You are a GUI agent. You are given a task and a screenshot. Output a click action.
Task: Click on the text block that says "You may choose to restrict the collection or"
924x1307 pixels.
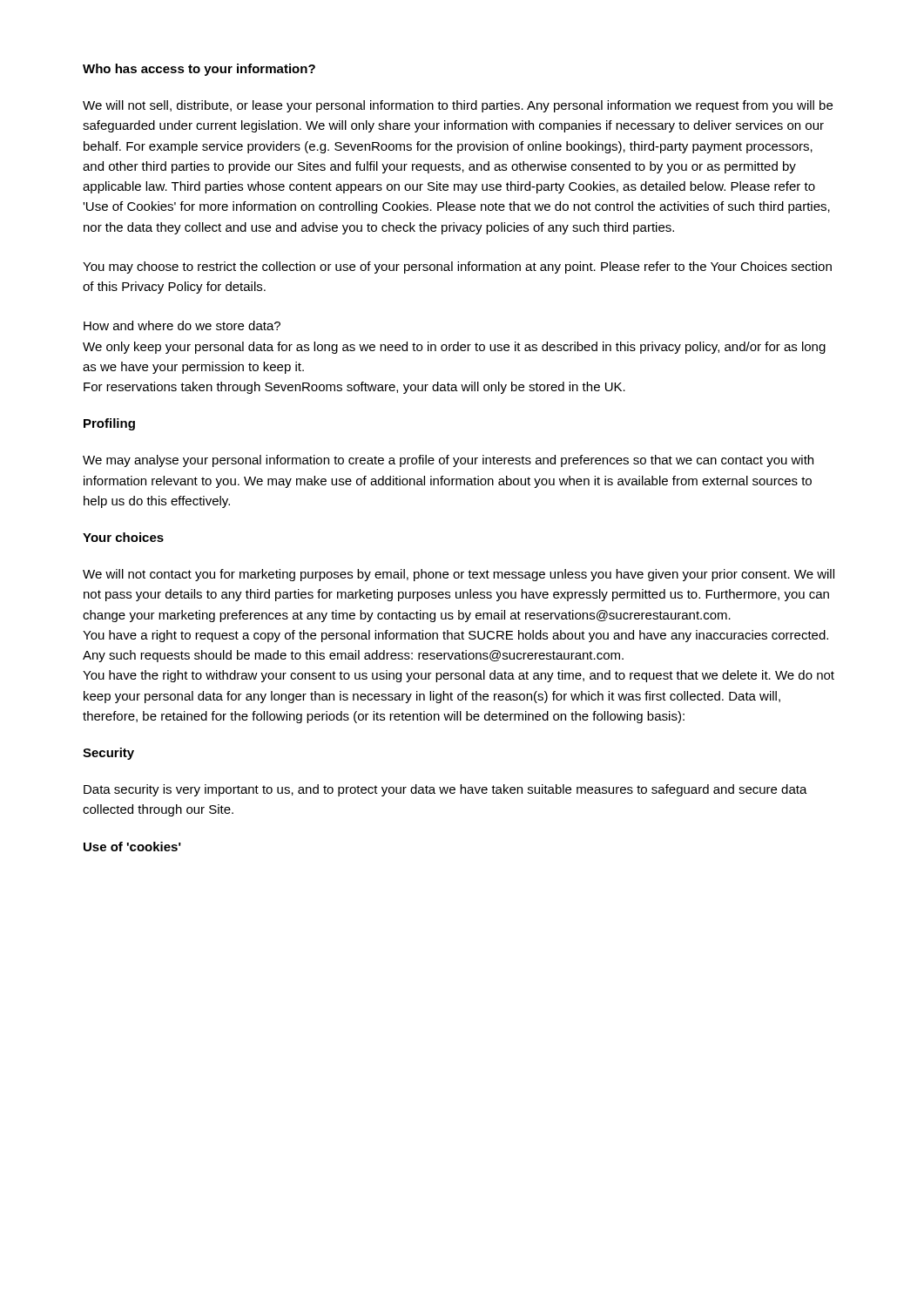[460, 276]
